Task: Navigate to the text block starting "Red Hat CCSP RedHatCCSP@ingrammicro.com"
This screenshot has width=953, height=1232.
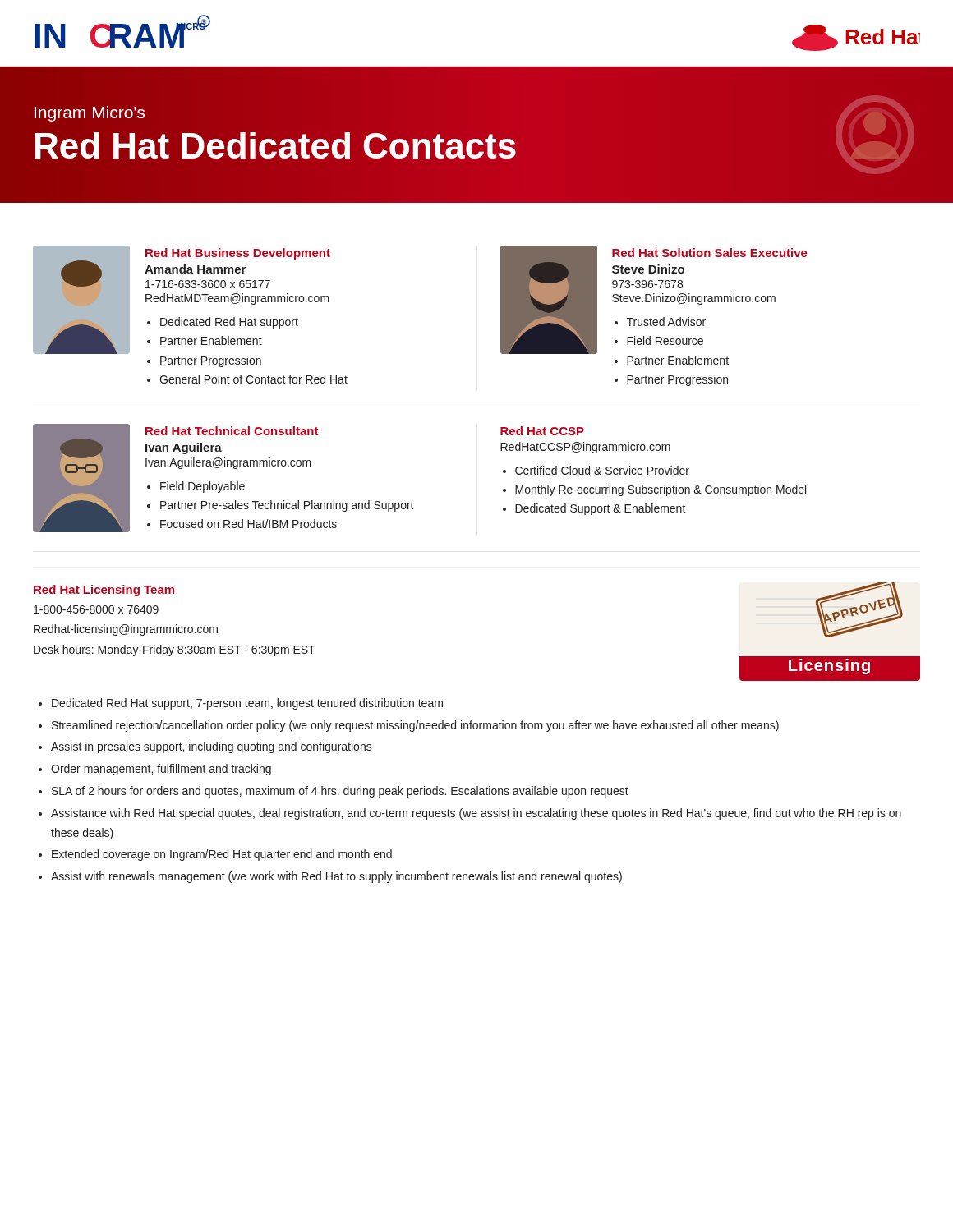Action: coord(542,431)
